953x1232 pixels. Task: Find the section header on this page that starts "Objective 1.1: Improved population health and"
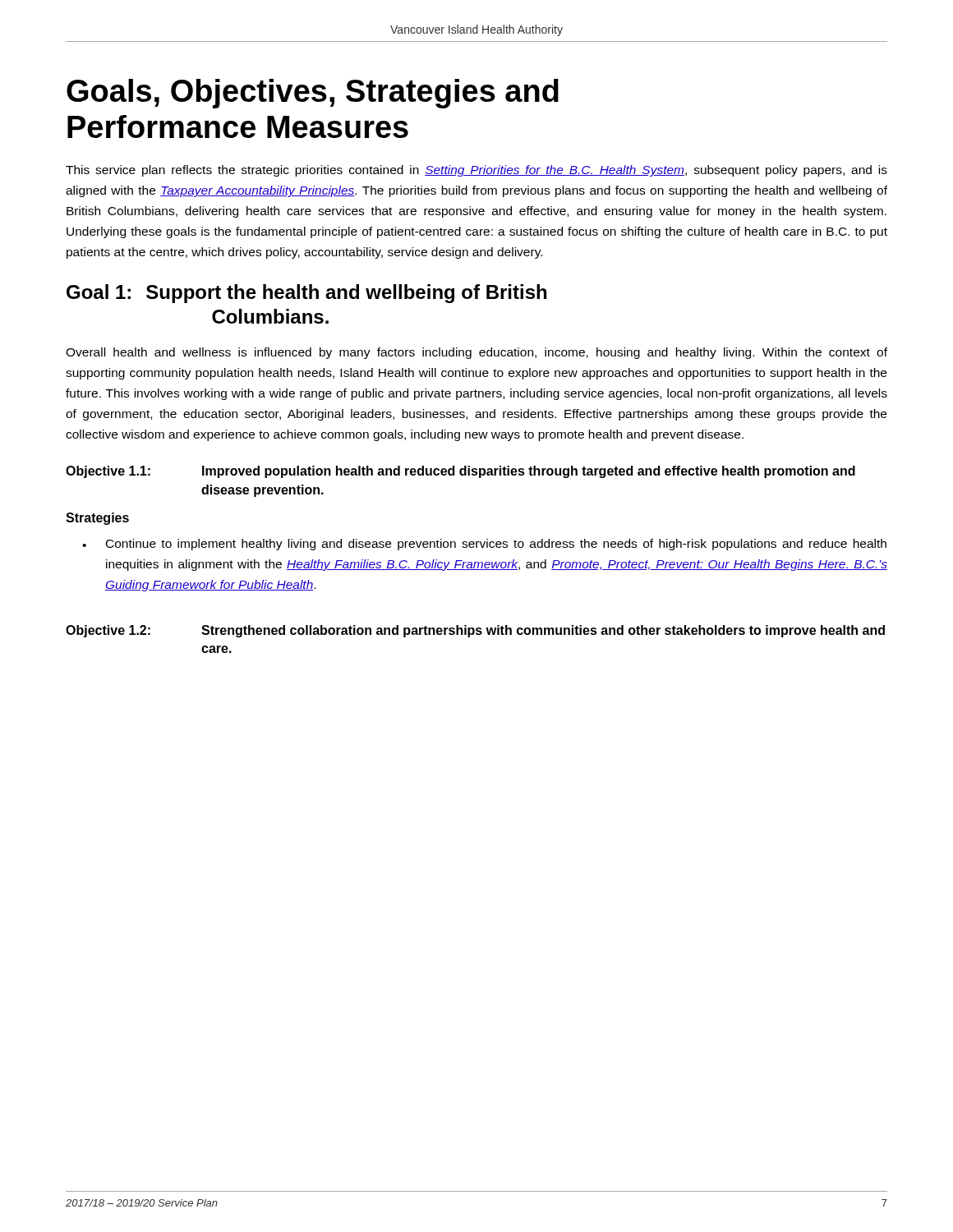point(476,481)
